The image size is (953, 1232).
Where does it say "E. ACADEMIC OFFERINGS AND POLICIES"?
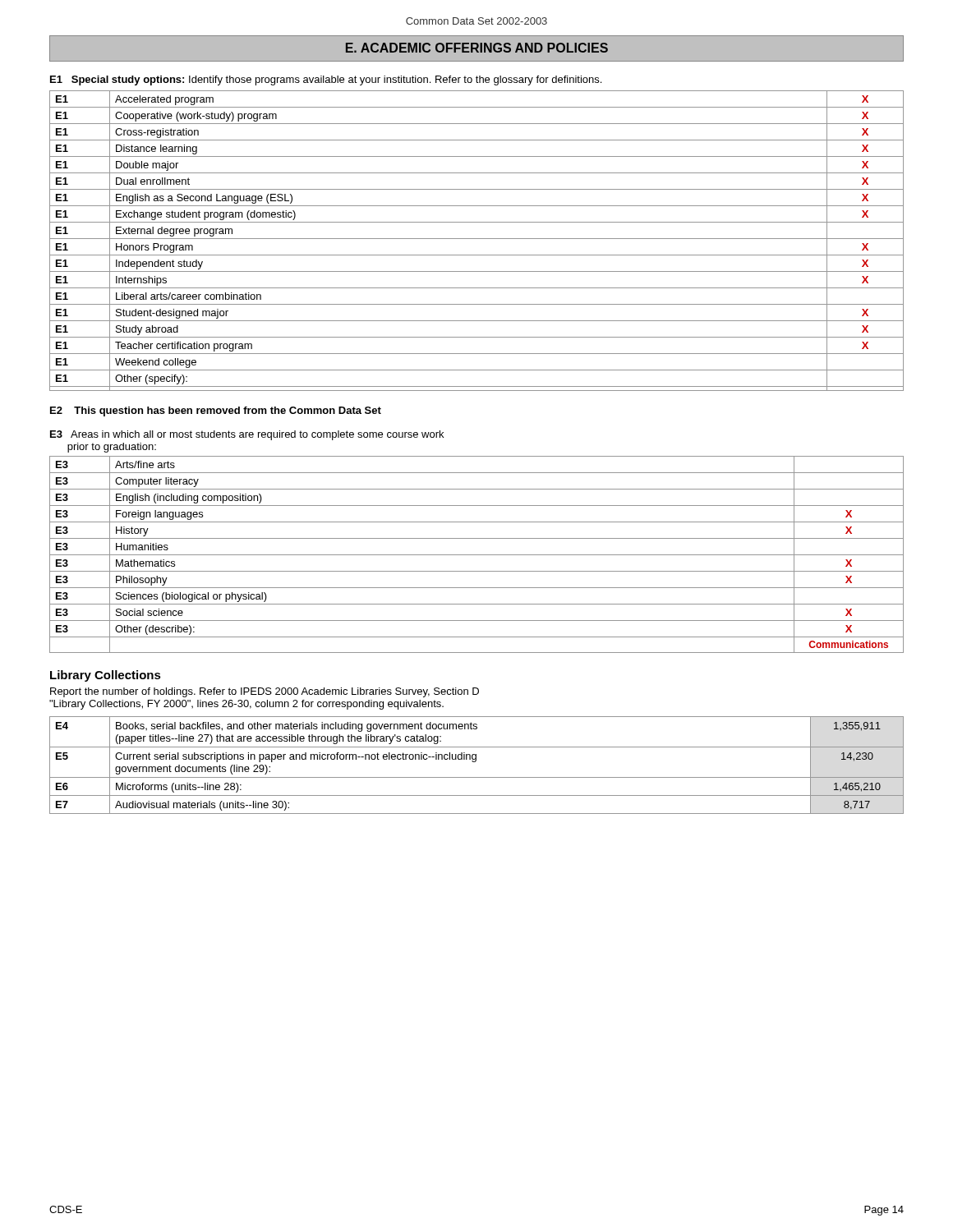click(476, 48)
